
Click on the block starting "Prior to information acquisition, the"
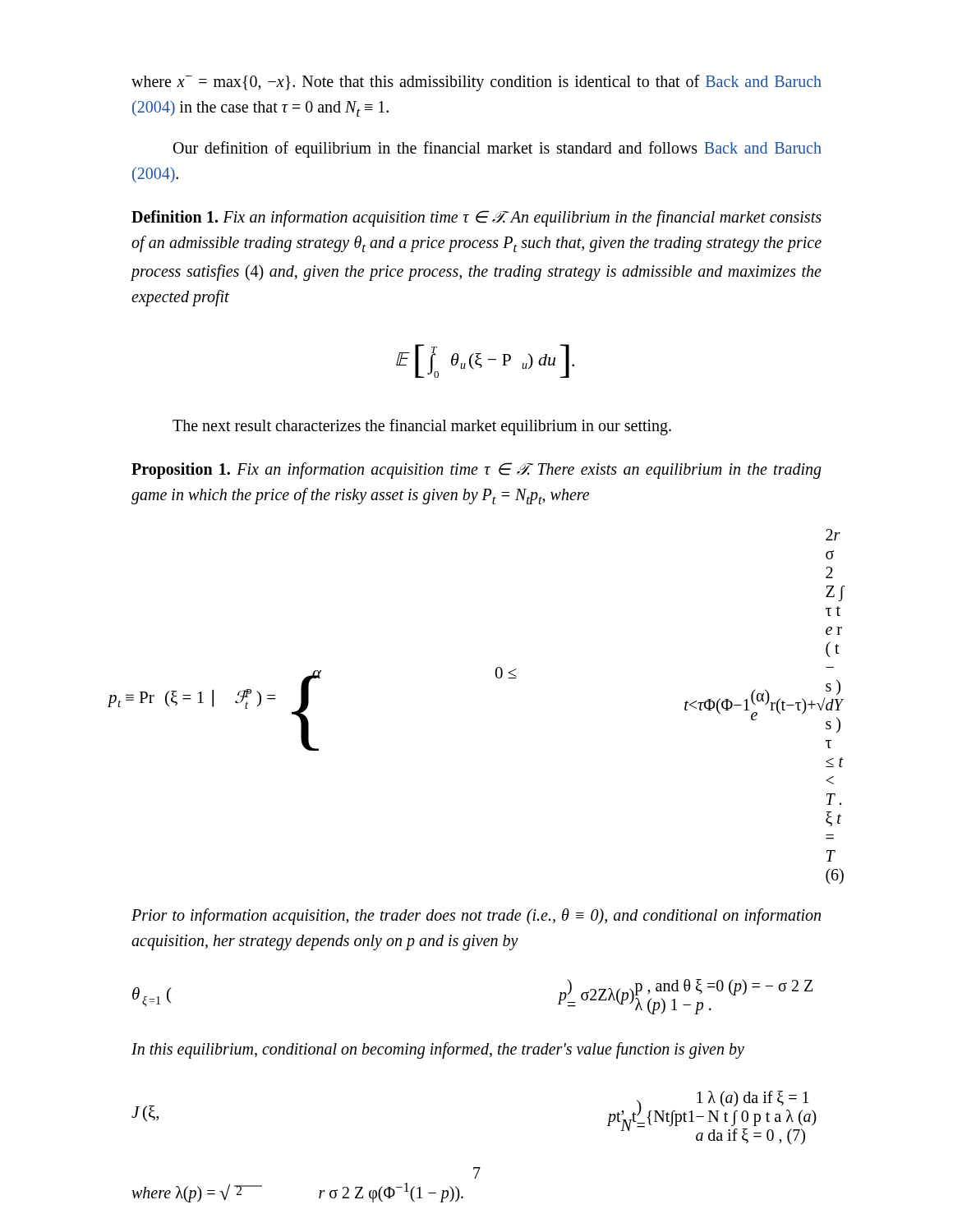(x=476, y=928)
